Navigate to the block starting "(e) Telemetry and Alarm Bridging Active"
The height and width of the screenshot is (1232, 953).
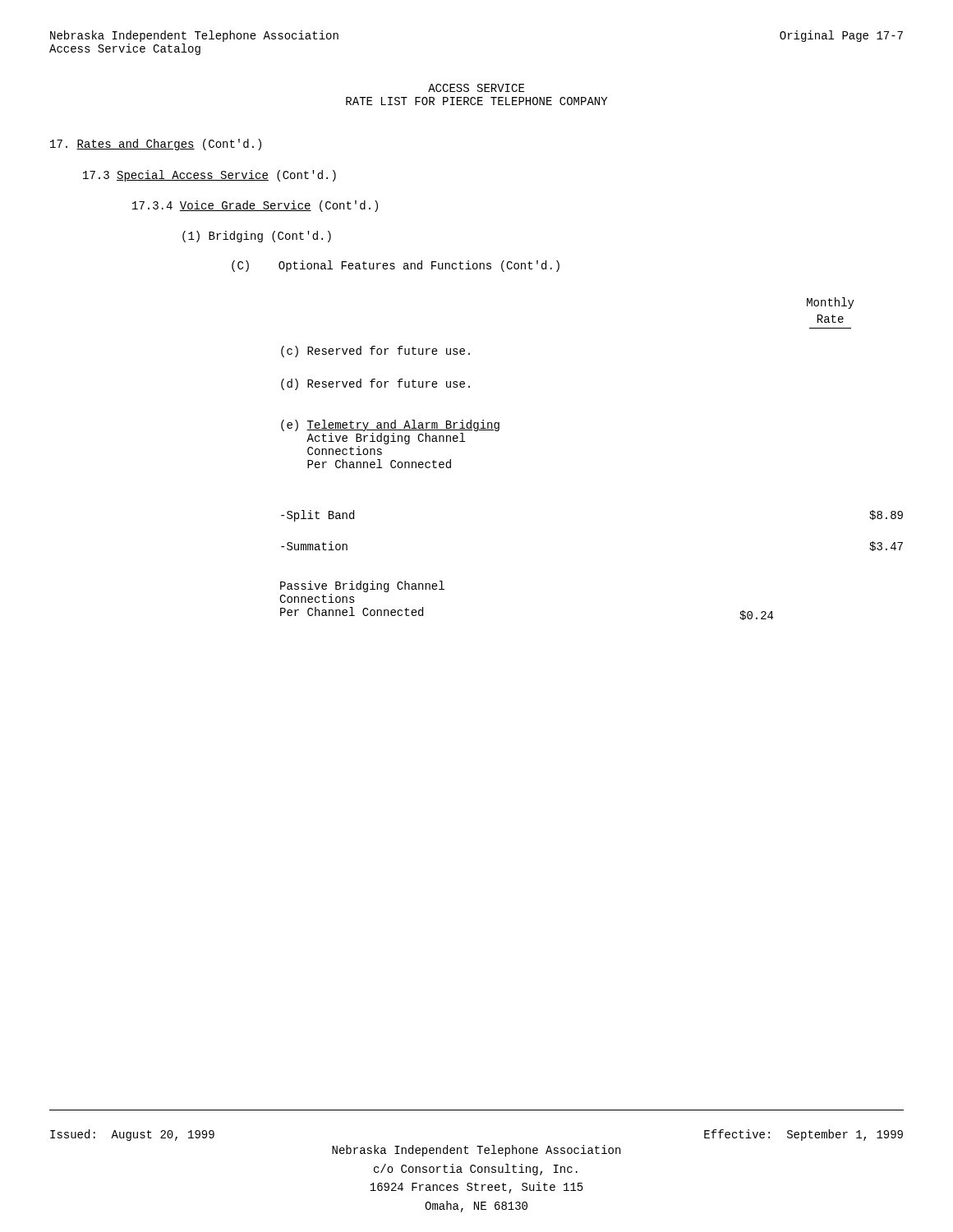(x=390, y=445)
